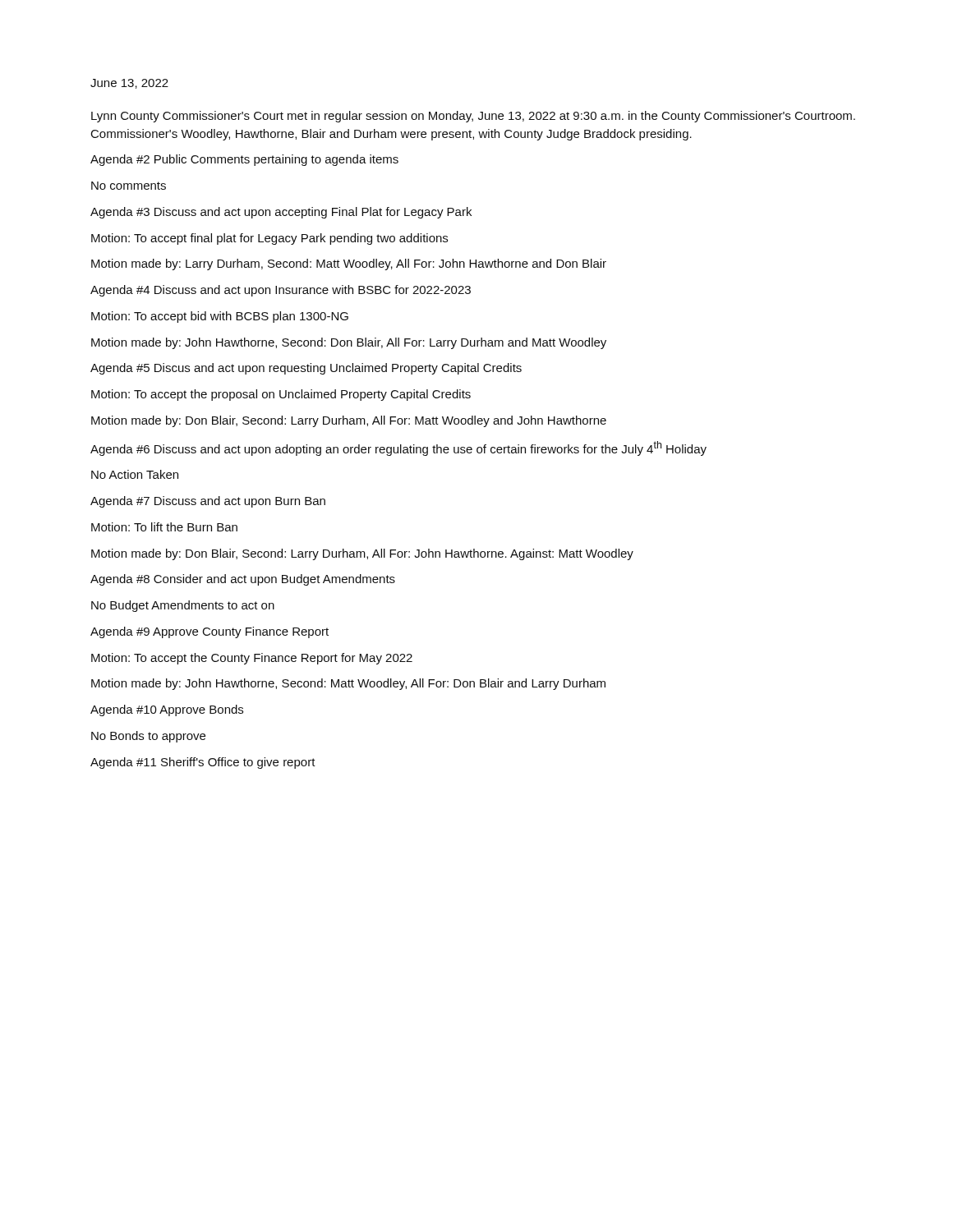Locate the text that reads "No Bonds to approve"
This screenshot has height=1232, width=953.
point(148,735)
